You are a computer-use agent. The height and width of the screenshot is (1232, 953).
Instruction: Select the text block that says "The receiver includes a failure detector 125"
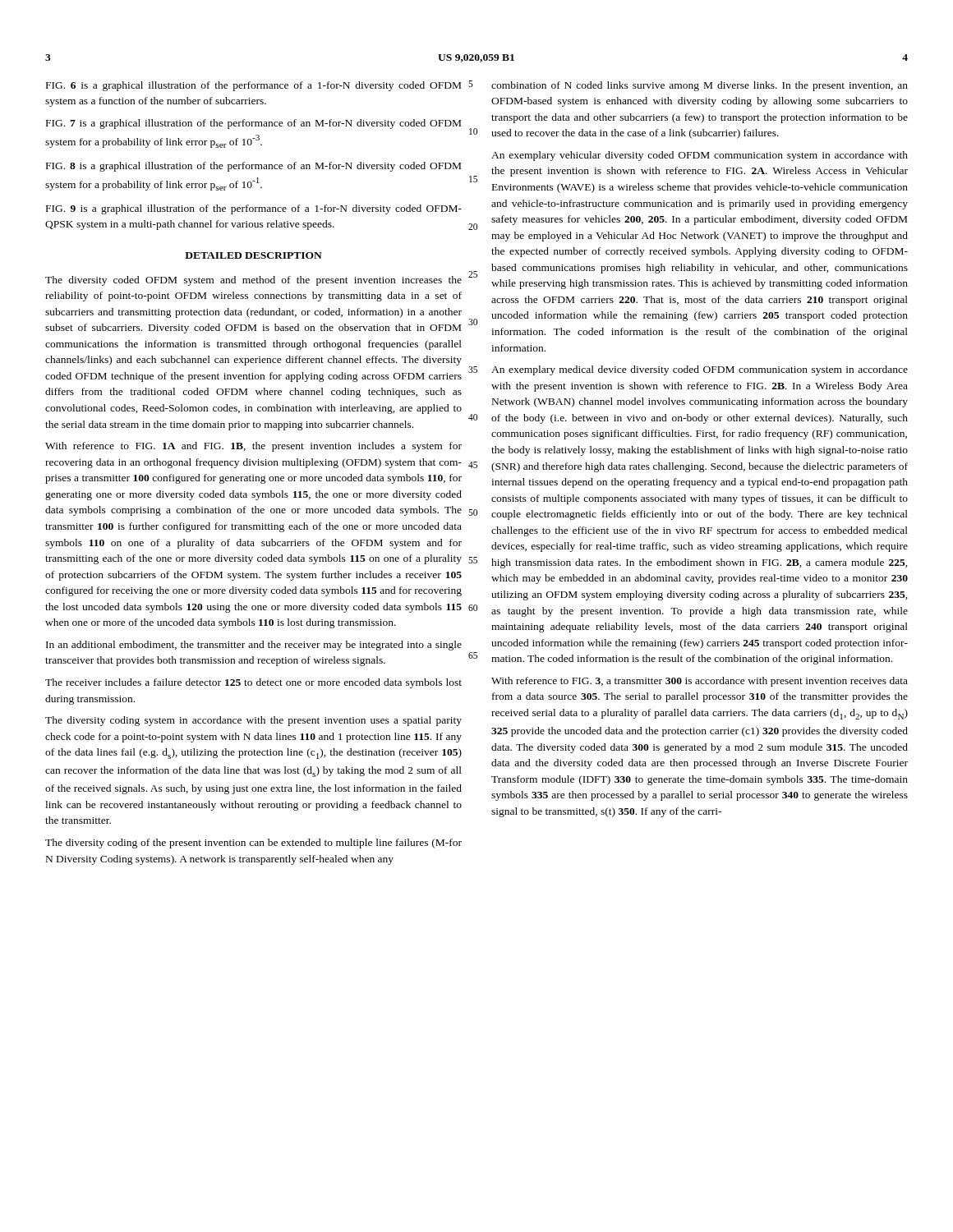(253, 690)
